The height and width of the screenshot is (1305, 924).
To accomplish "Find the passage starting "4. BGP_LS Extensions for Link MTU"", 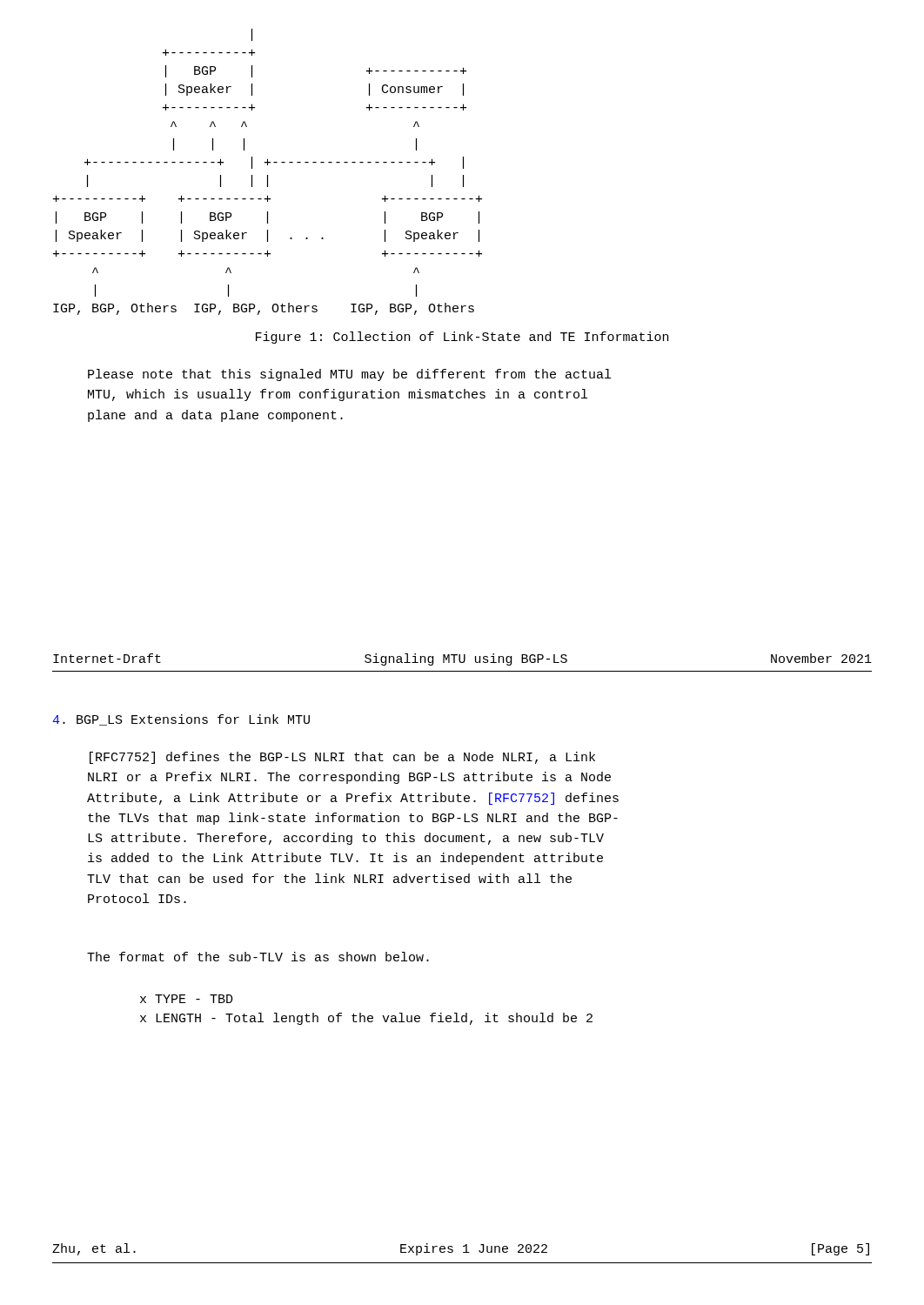I will (181, 721).
